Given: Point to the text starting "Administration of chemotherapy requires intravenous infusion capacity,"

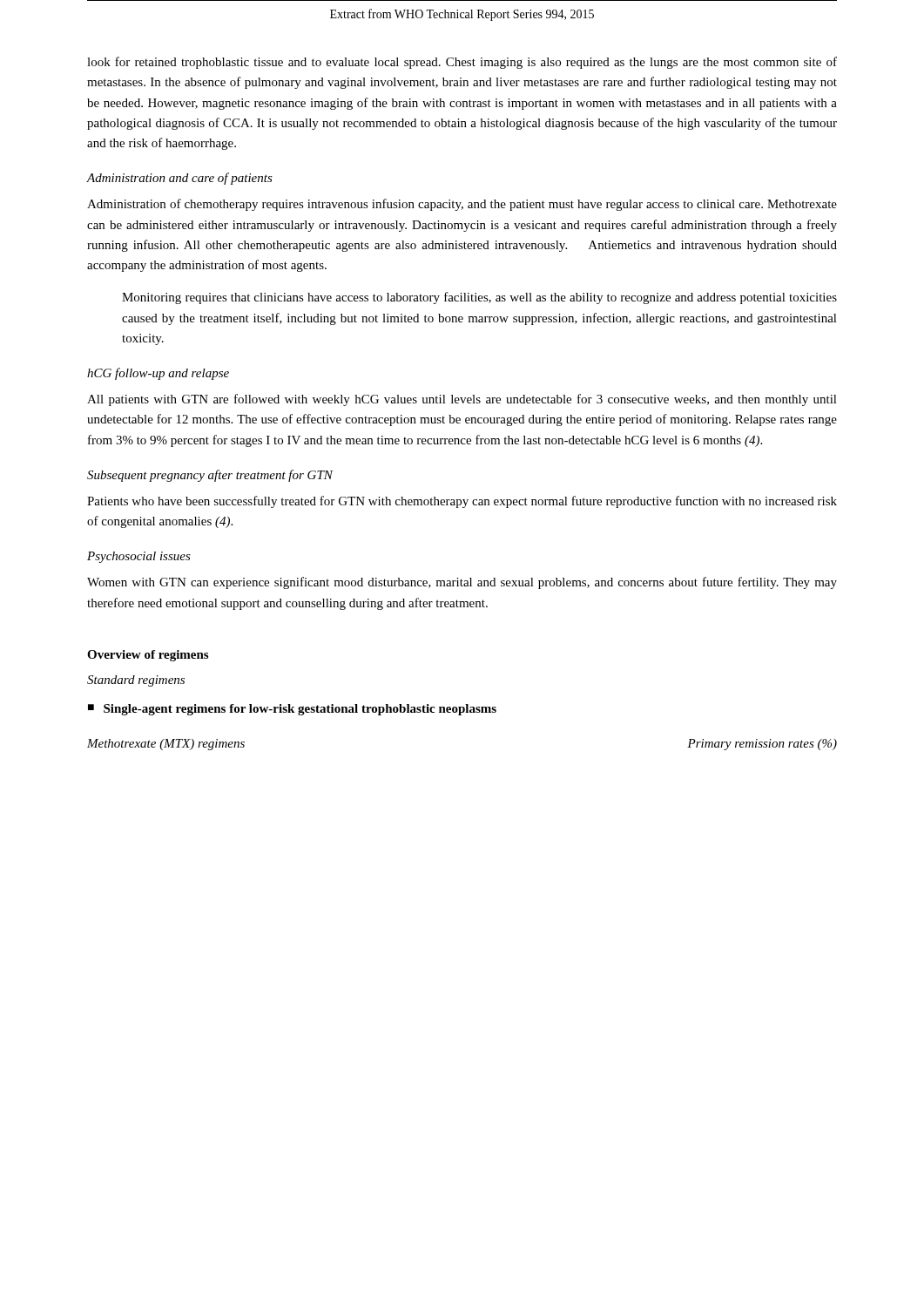Looking at the screenshot, I should pyautogui.click(x=462, y=235).
